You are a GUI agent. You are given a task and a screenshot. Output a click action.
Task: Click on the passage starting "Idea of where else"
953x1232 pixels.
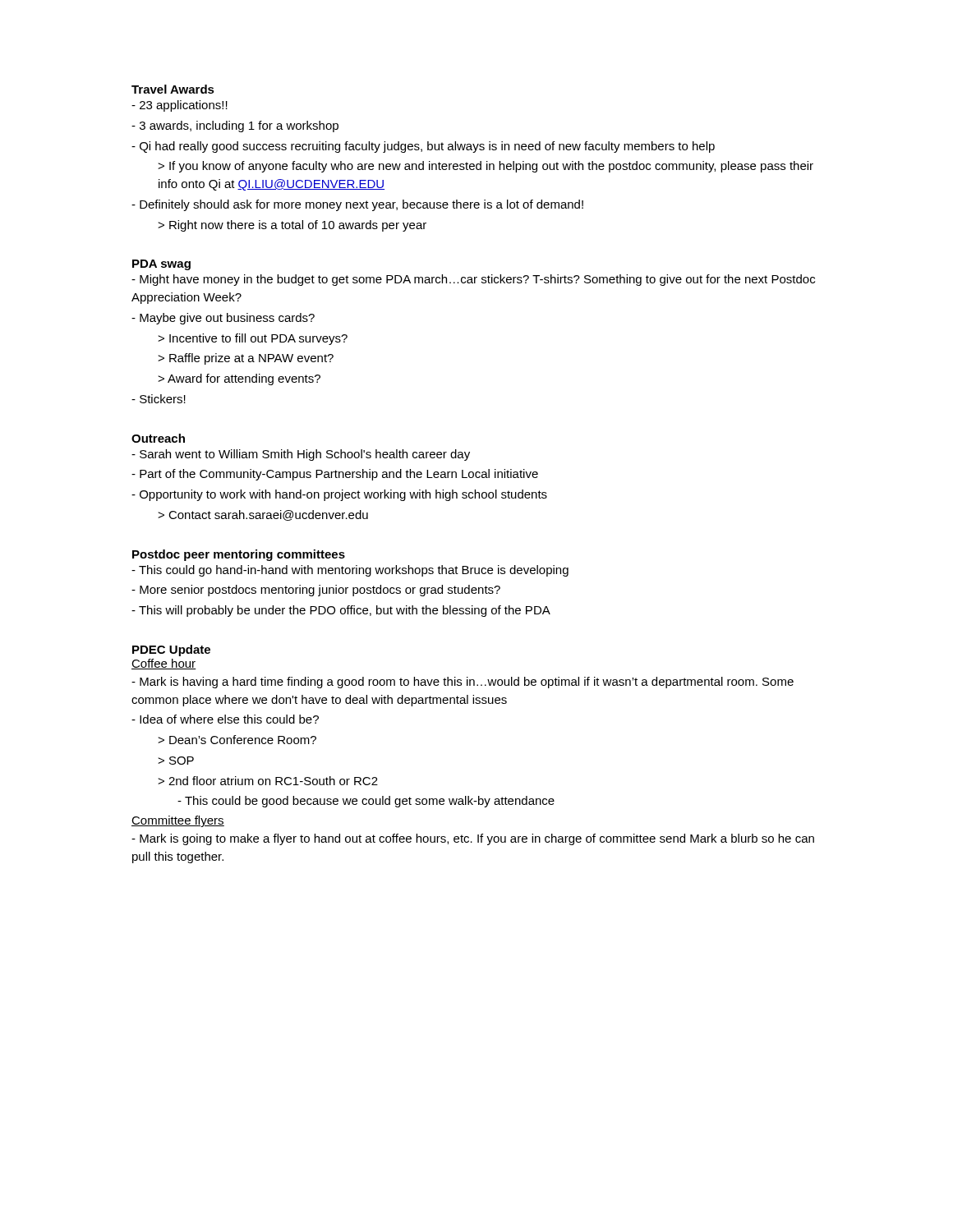click(x=225, y=719)
